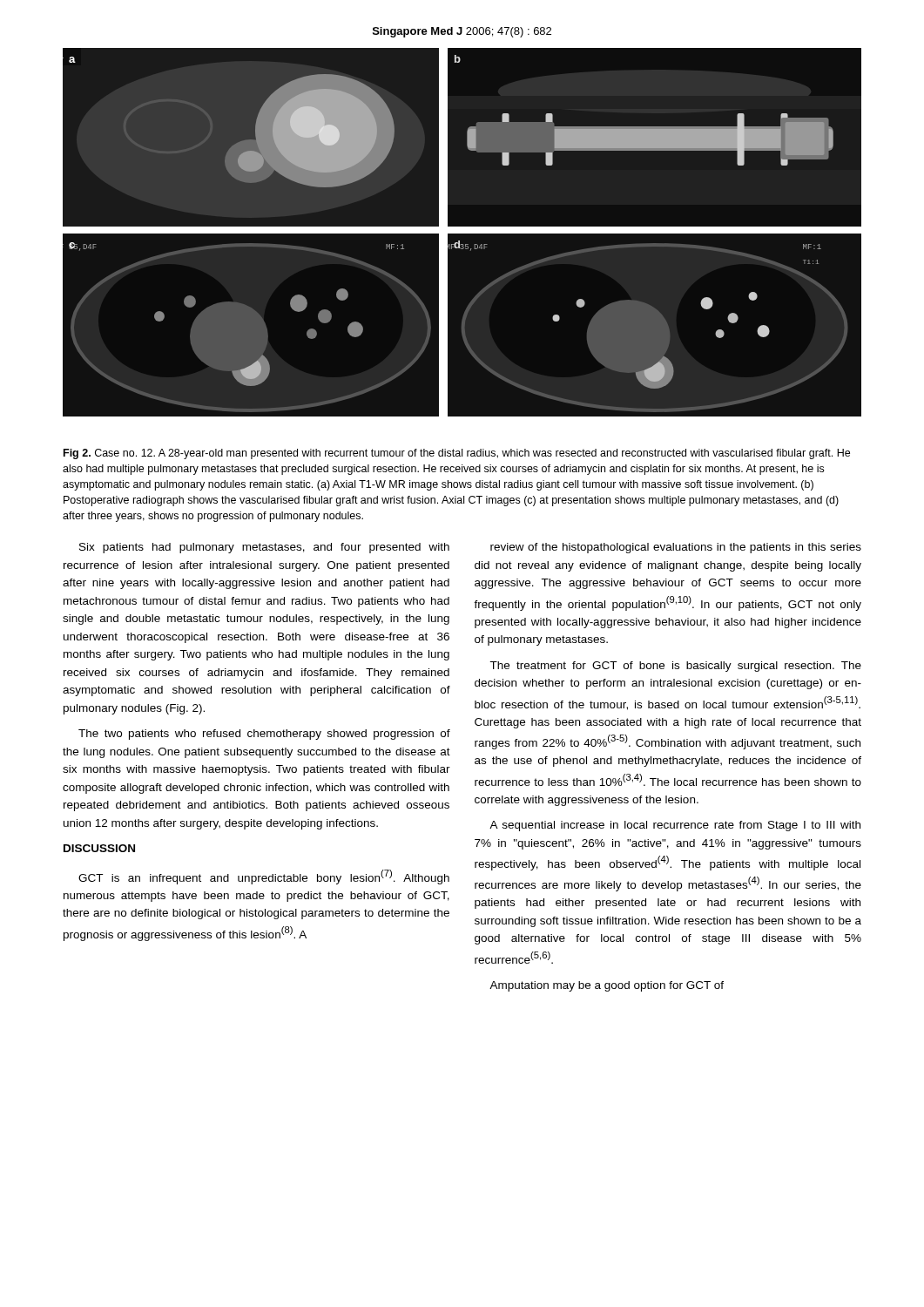Find the section header

coord(256,849)
